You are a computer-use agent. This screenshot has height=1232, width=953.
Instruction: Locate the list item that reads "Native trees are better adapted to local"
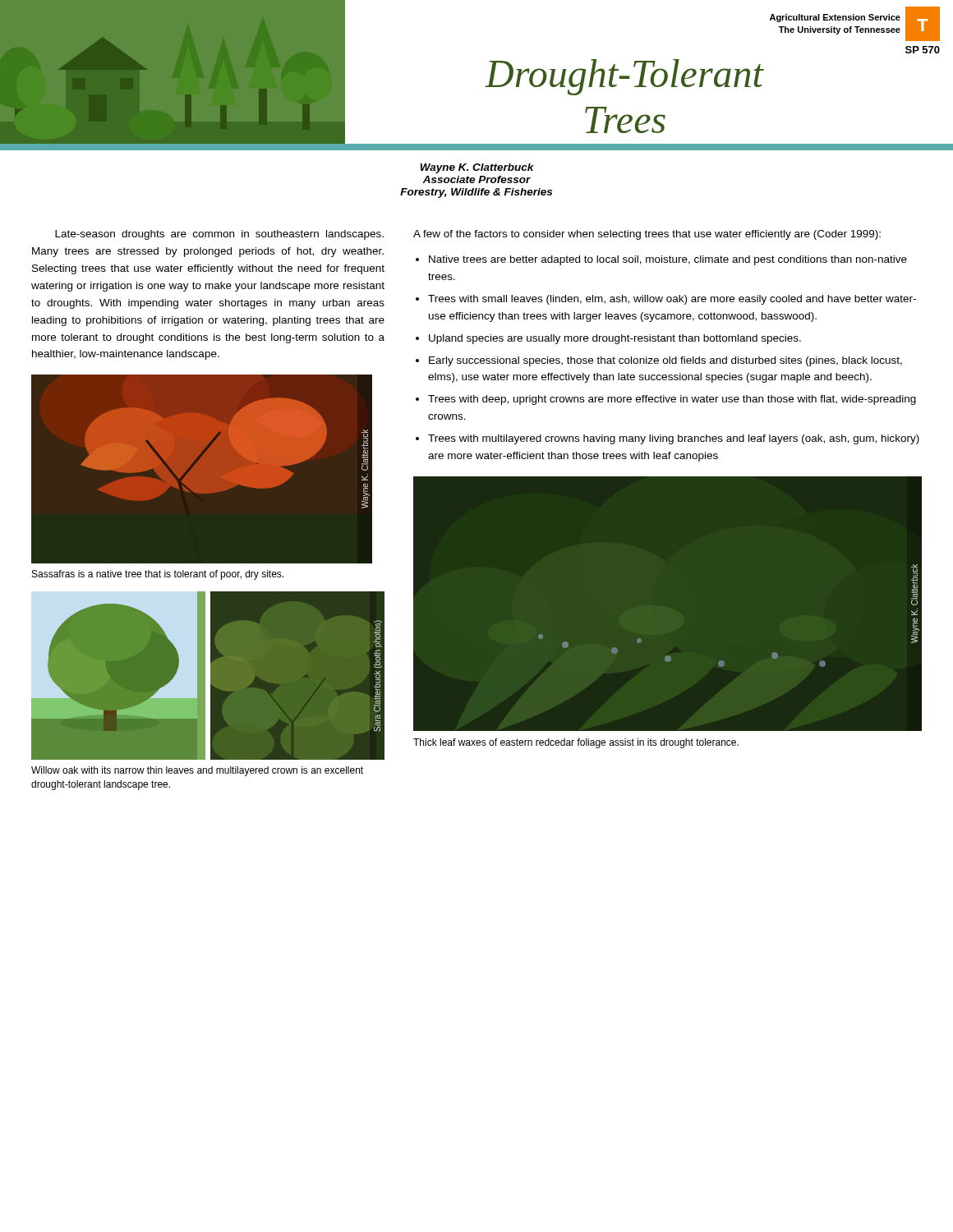pyautogui.click(x=668, y=268)
